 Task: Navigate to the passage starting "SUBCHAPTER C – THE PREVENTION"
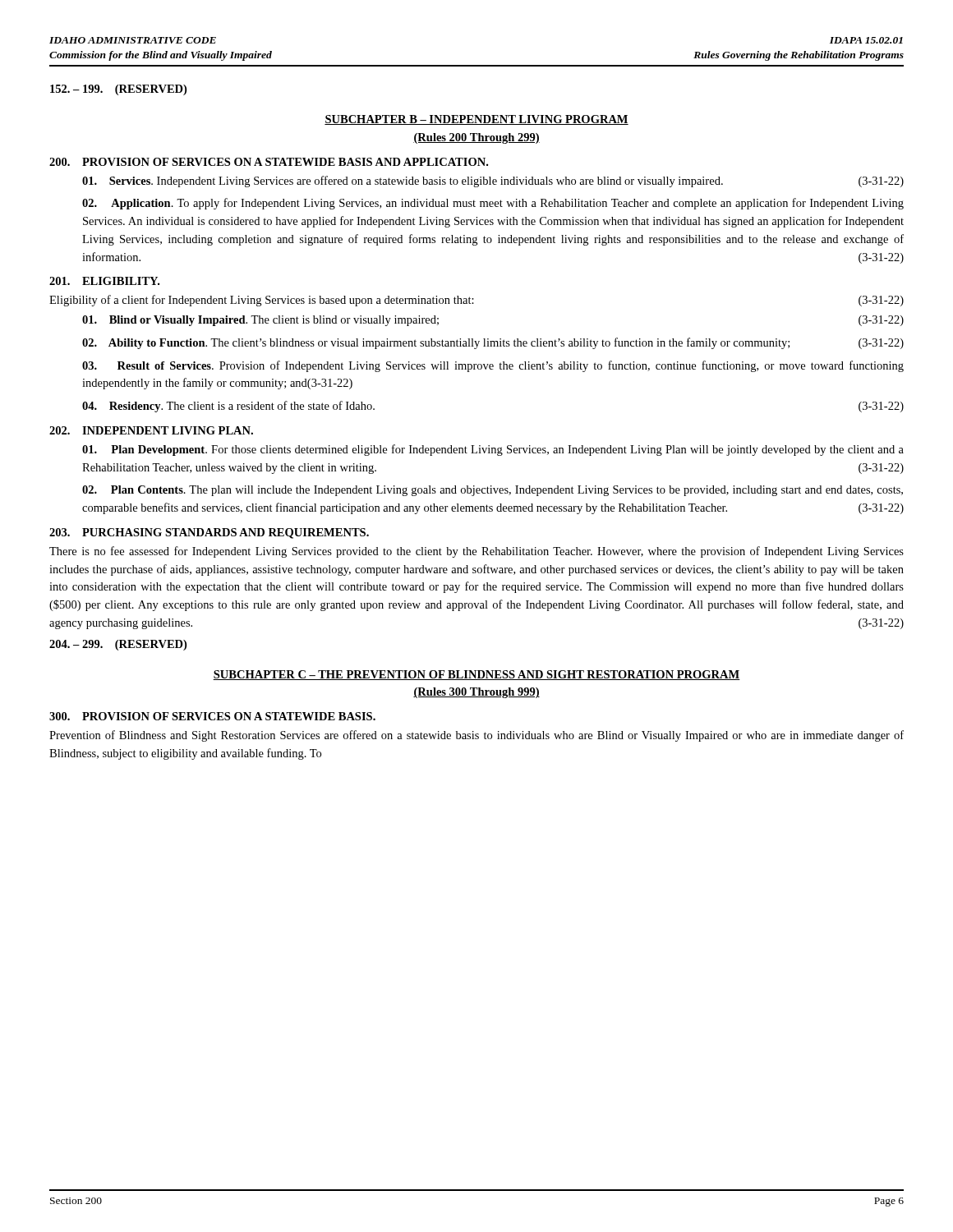476,683
